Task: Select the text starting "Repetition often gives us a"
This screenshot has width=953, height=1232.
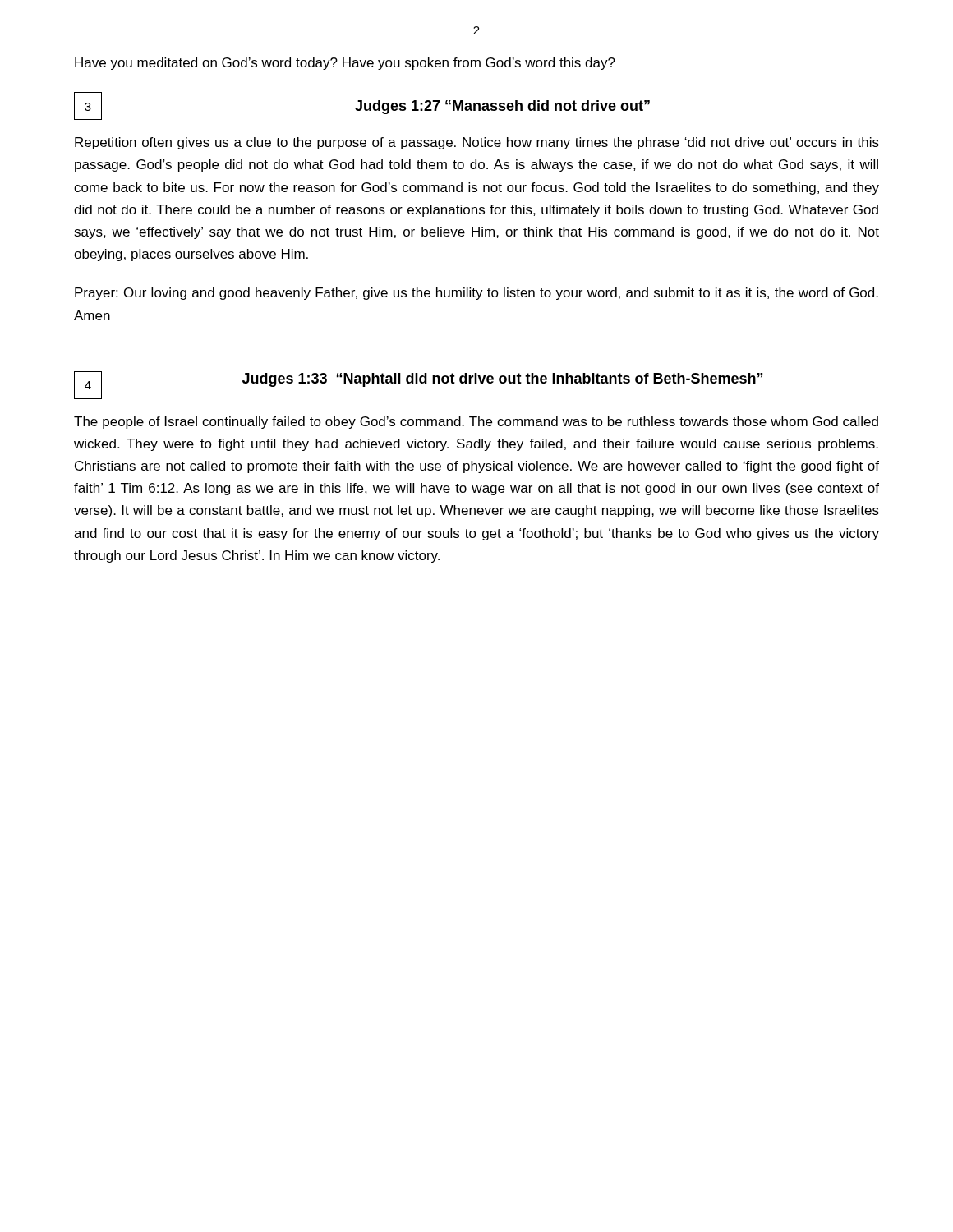Action: (476, 199)
